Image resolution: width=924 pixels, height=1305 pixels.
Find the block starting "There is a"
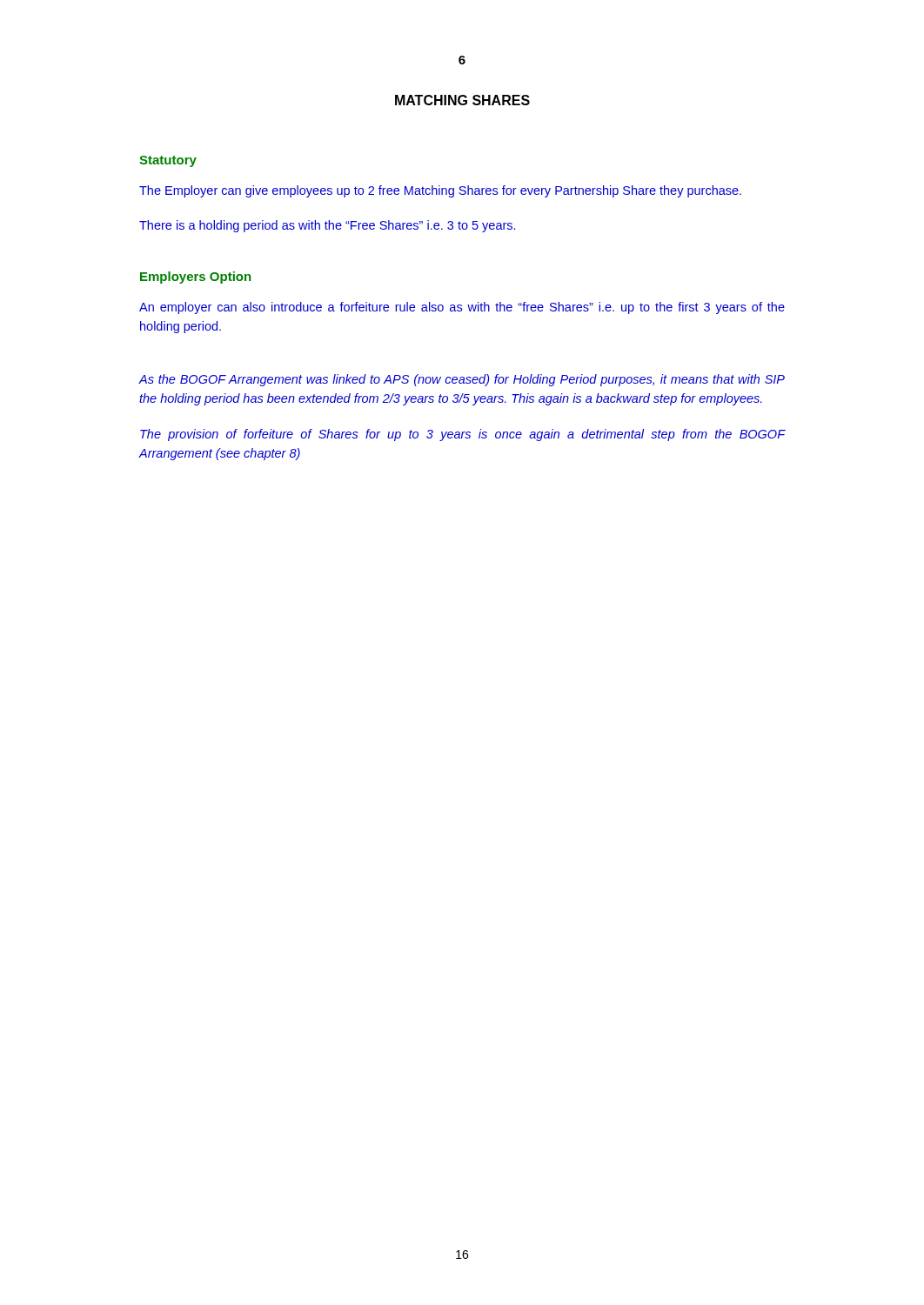pos(328,226)
